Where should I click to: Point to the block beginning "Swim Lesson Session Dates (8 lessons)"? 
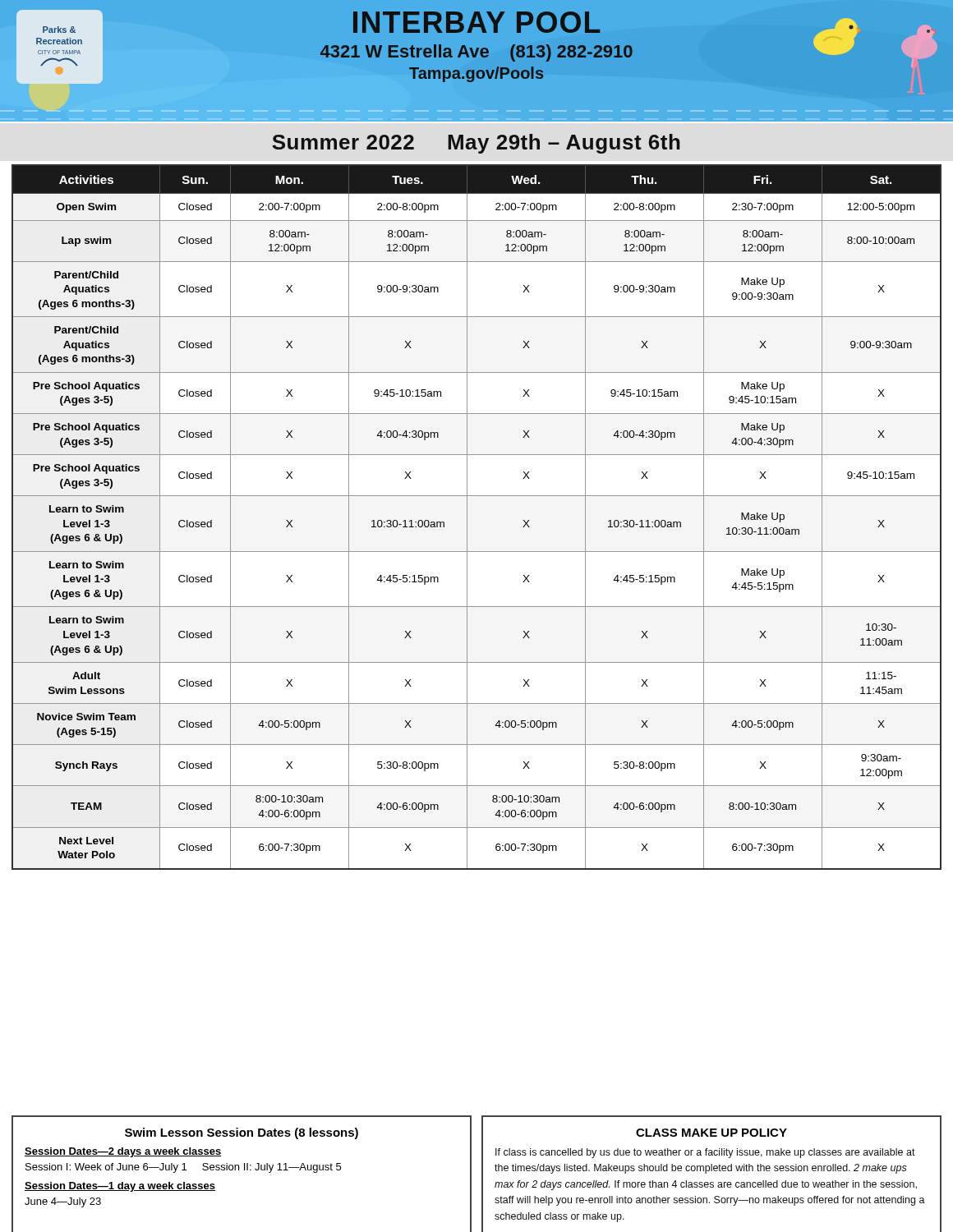click(242, 1166)
